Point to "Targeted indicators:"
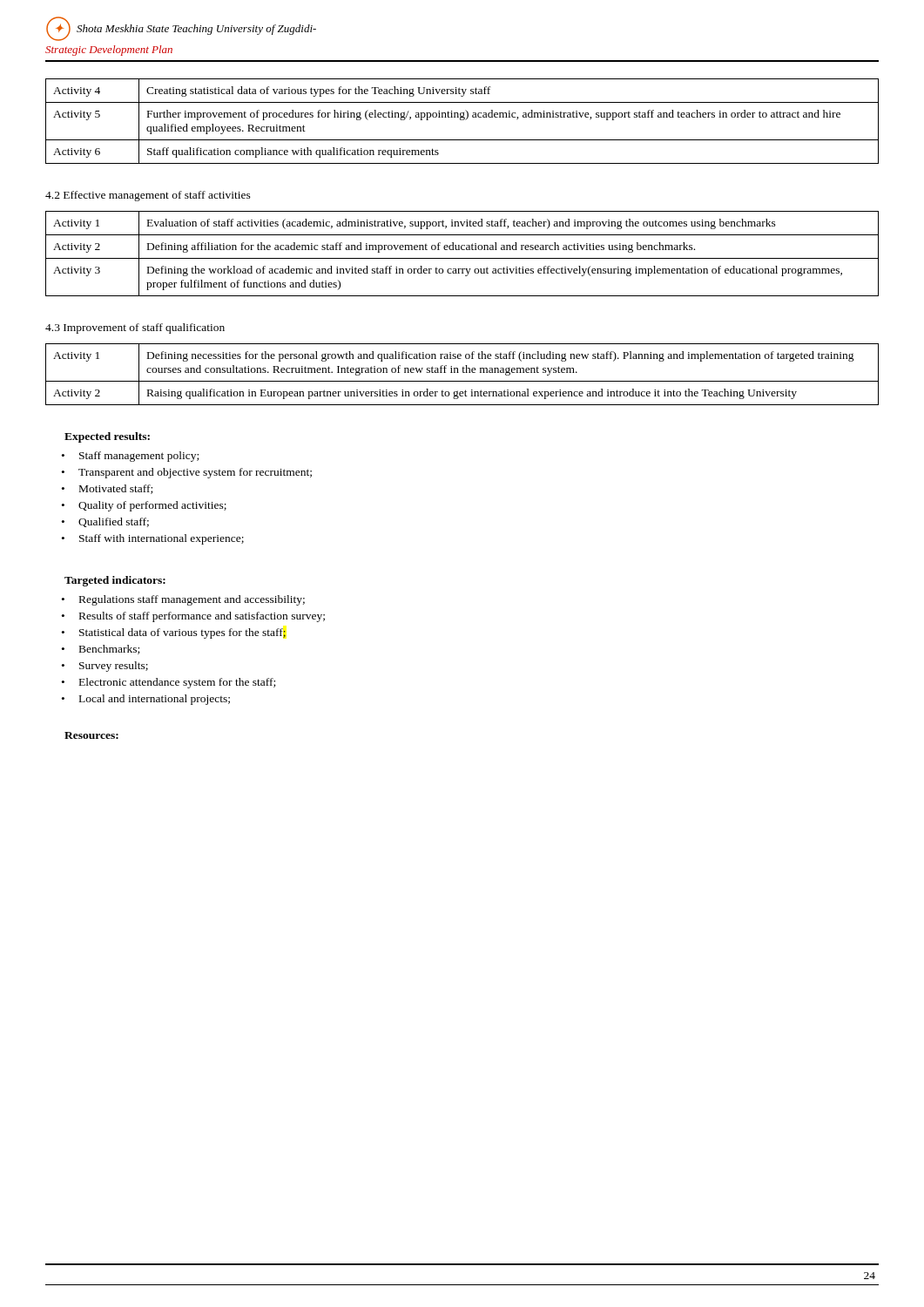924x1307 pixels. pyautogui.click(x=115, y=580)
